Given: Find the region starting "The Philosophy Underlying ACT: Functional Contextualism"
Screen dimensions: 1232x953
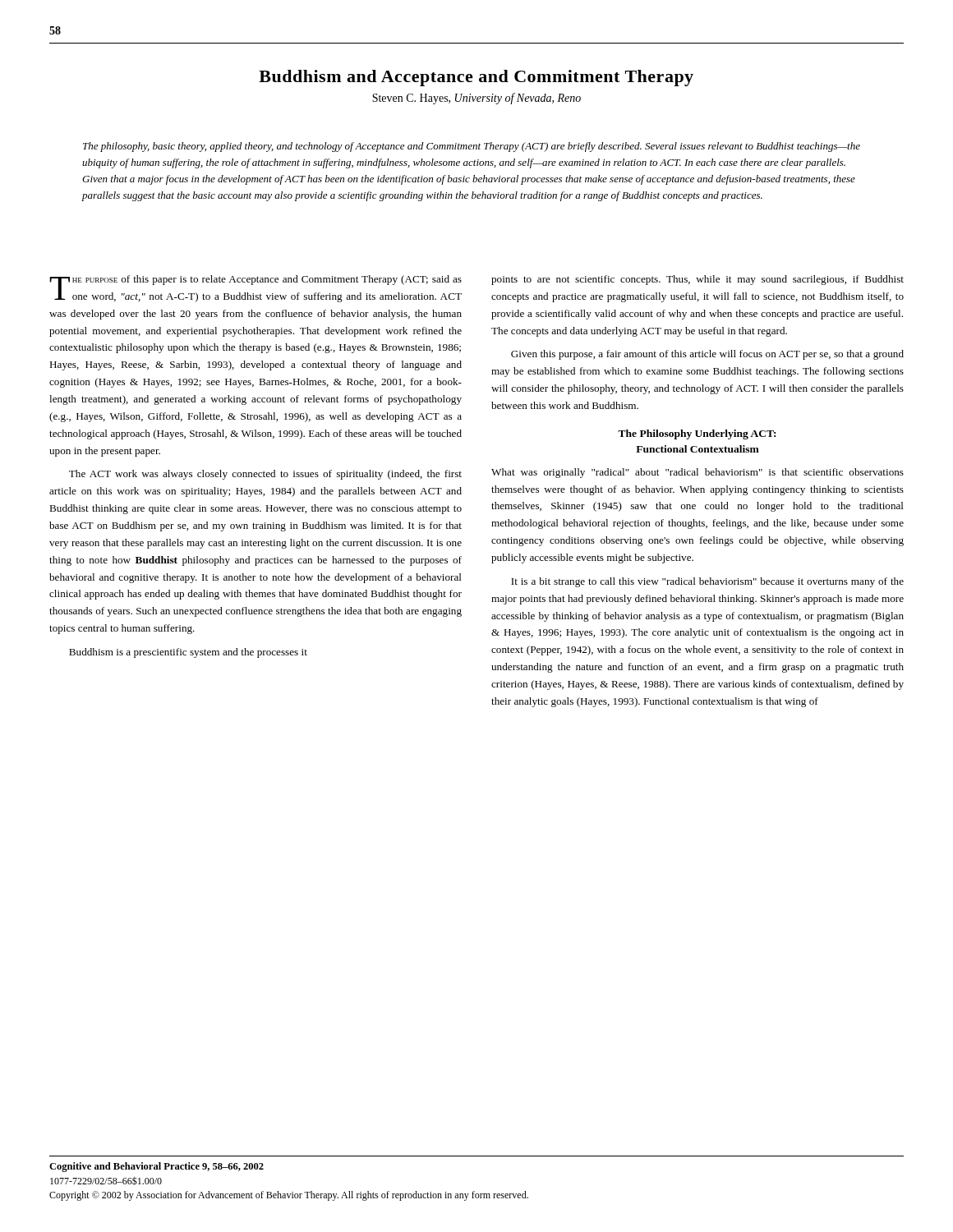Looking at the screenshot, I should coord(697,441).
